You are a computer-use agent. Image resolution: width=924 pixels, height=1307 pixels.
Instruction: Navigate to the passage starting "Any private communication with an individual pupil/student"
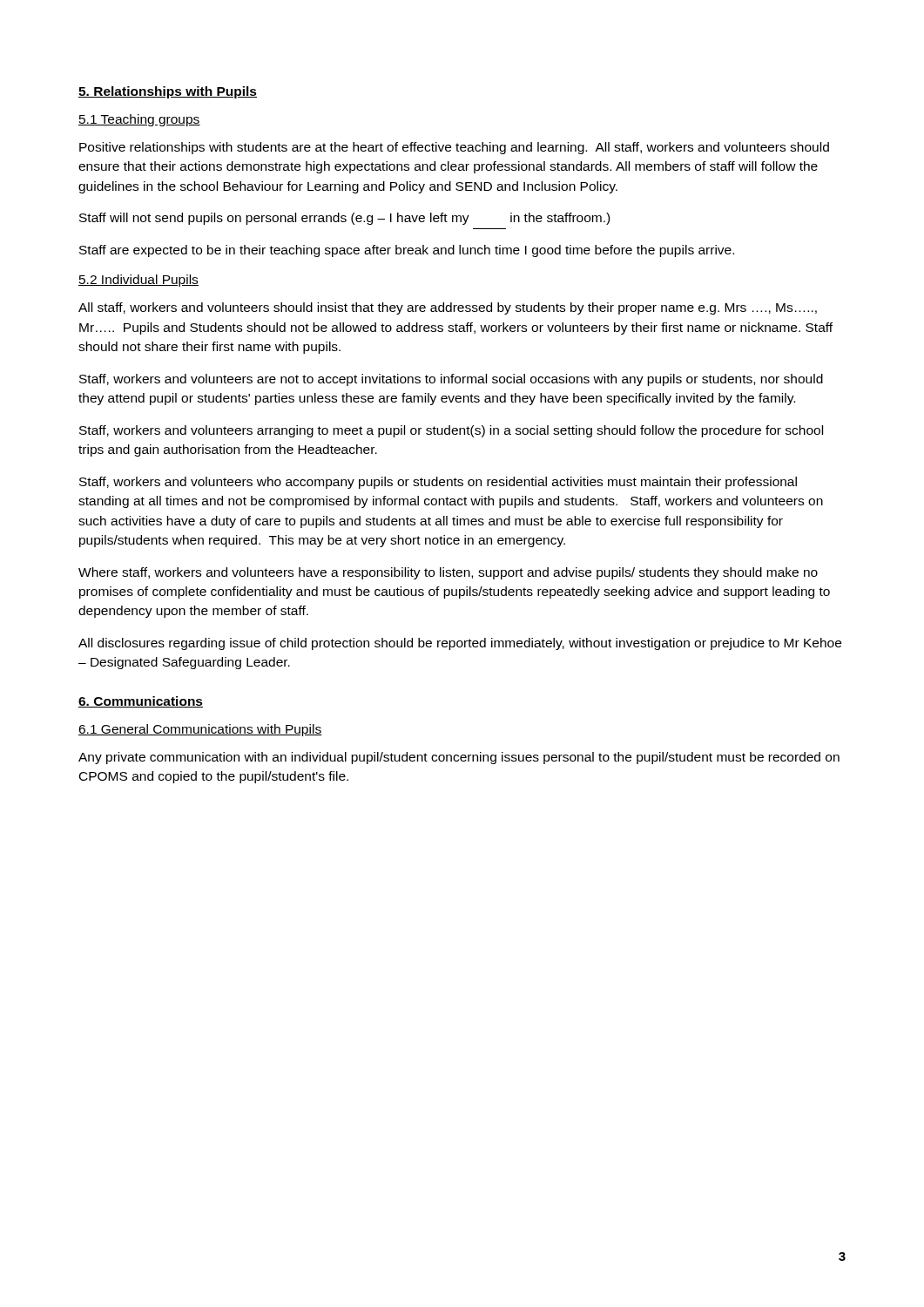pos(459,766)
